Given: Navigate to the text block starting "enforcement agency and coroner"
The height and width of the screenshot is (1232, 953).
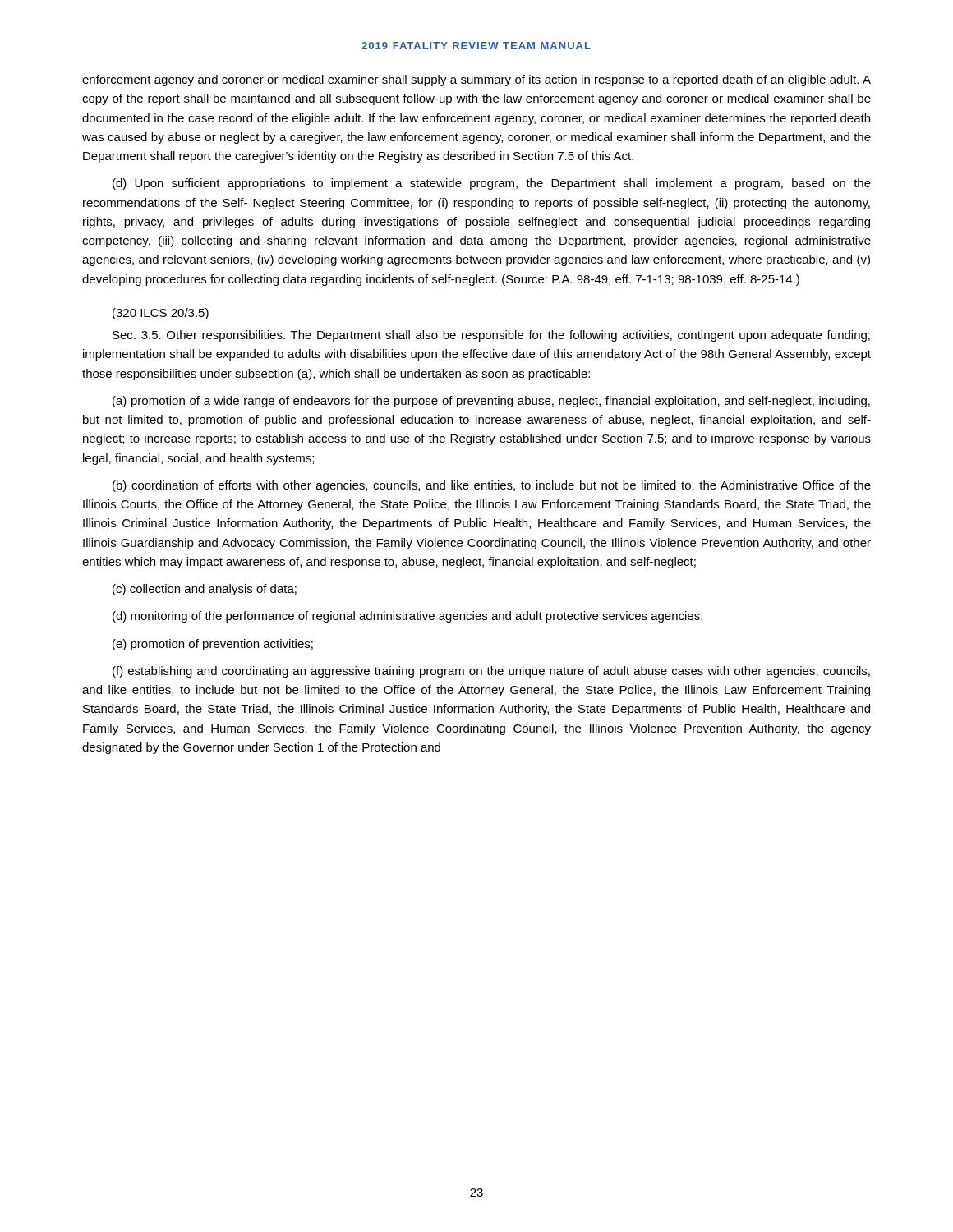Looking at the screenshot, I should point(476,117).
